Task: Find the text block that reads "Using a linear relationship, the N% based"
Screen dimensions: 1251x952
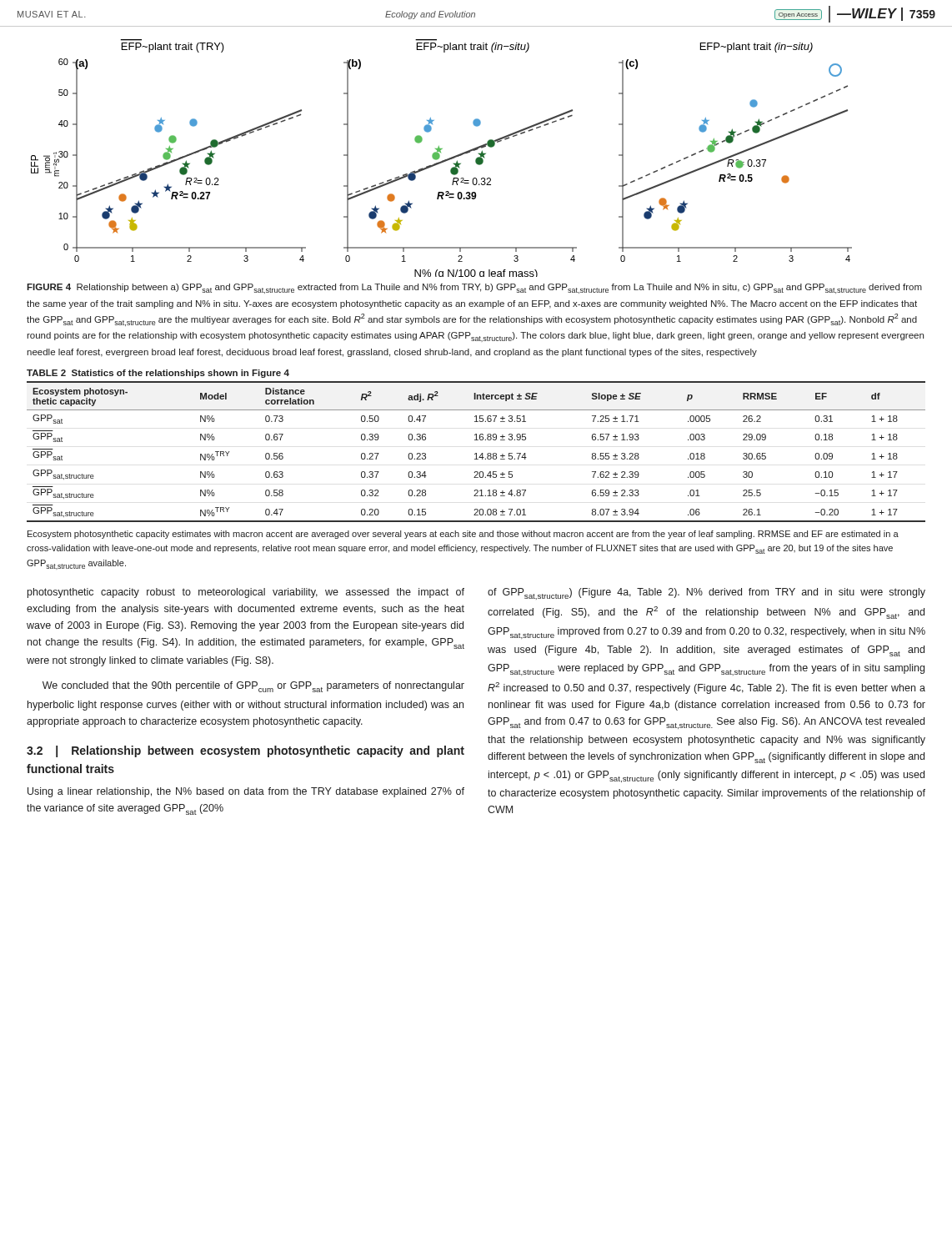Action: pos(245,801)
